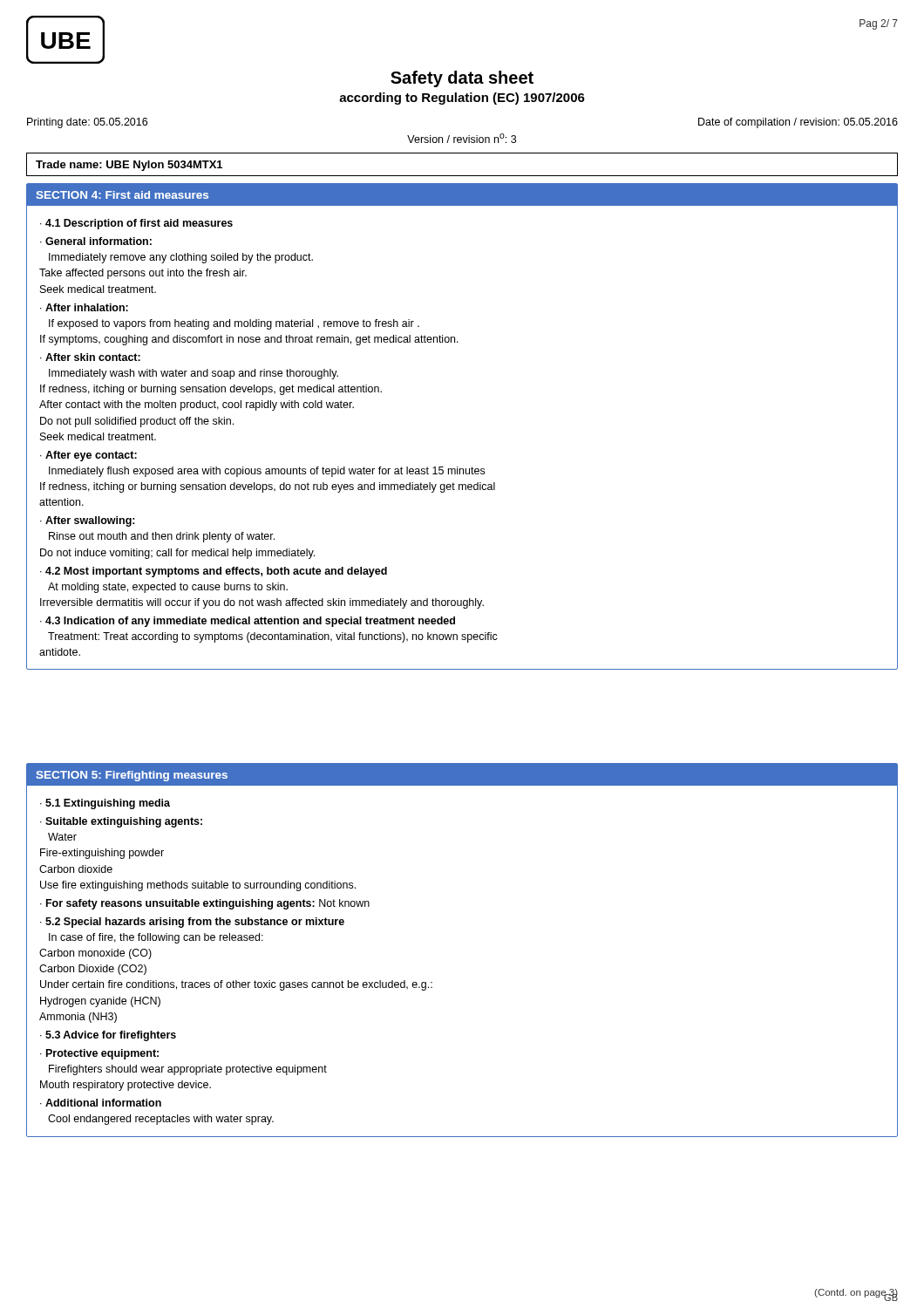Click on the block starting "· 4.2 Most important"
Viewport: 924px width, 1308px height.
[262, 587]
